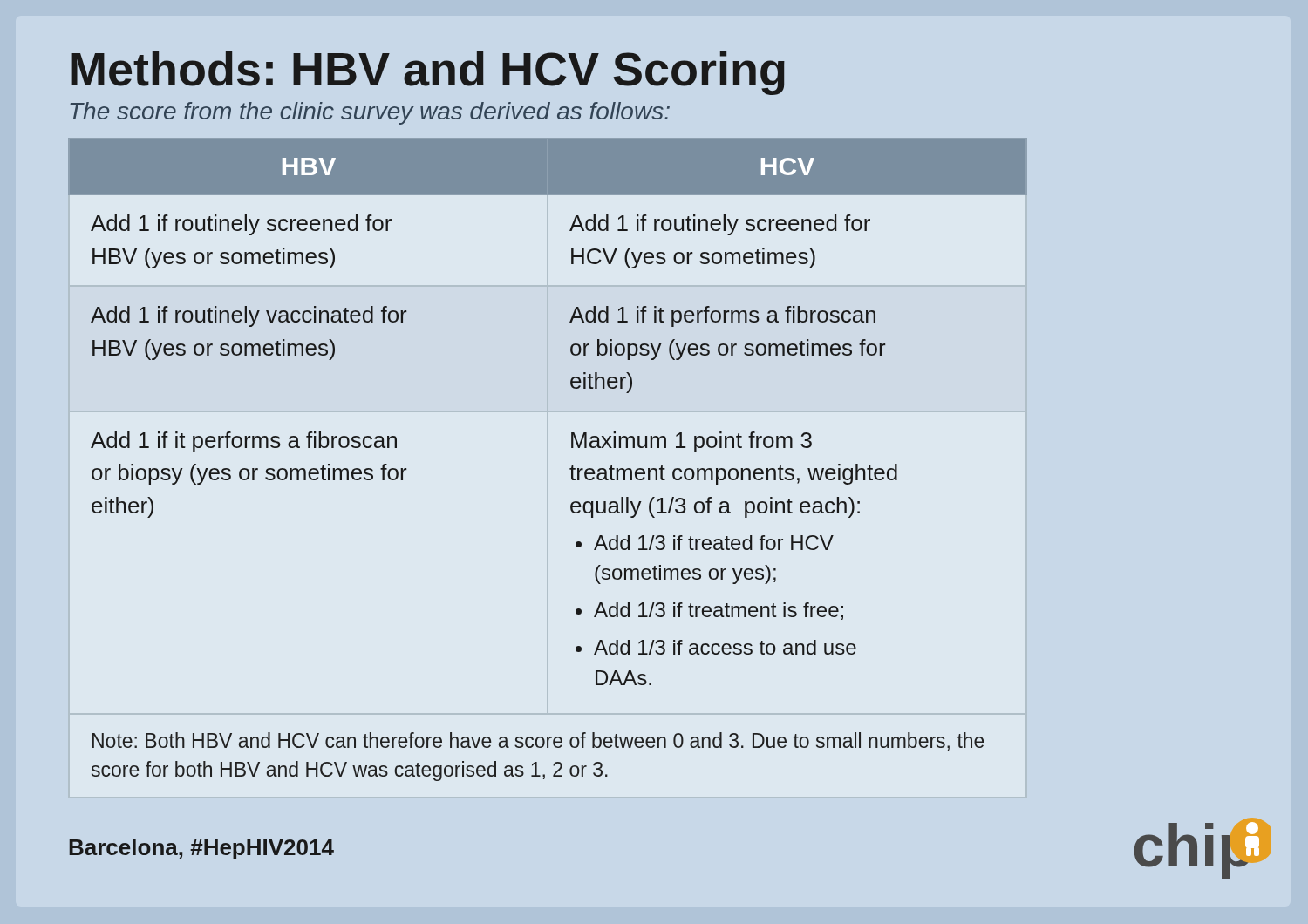Find the logo
The width and height of the screenshot is (1308, 924).
[x=1202, y=847]
